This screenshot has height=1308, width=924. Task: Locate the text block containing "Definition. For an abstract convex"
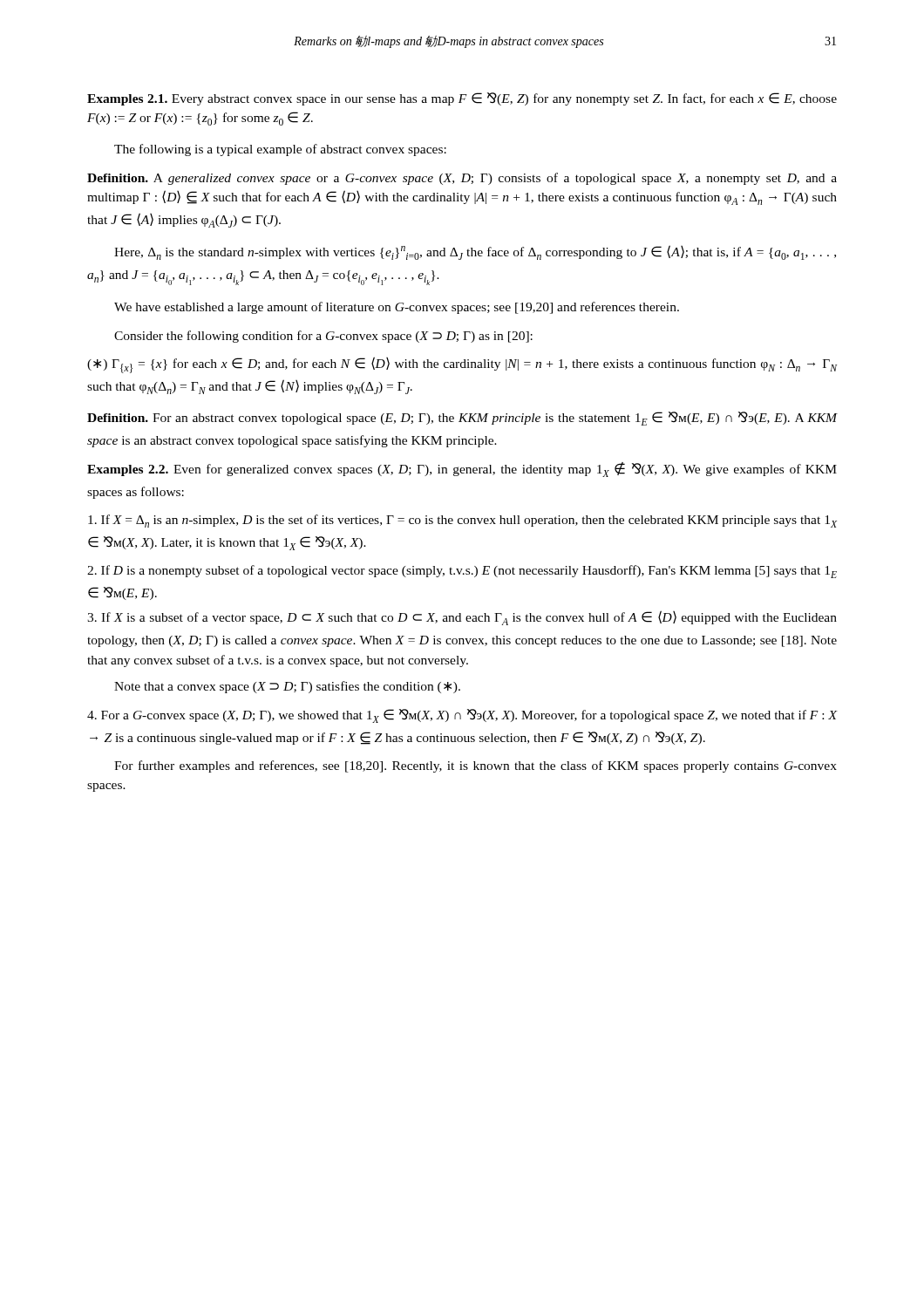462,429
